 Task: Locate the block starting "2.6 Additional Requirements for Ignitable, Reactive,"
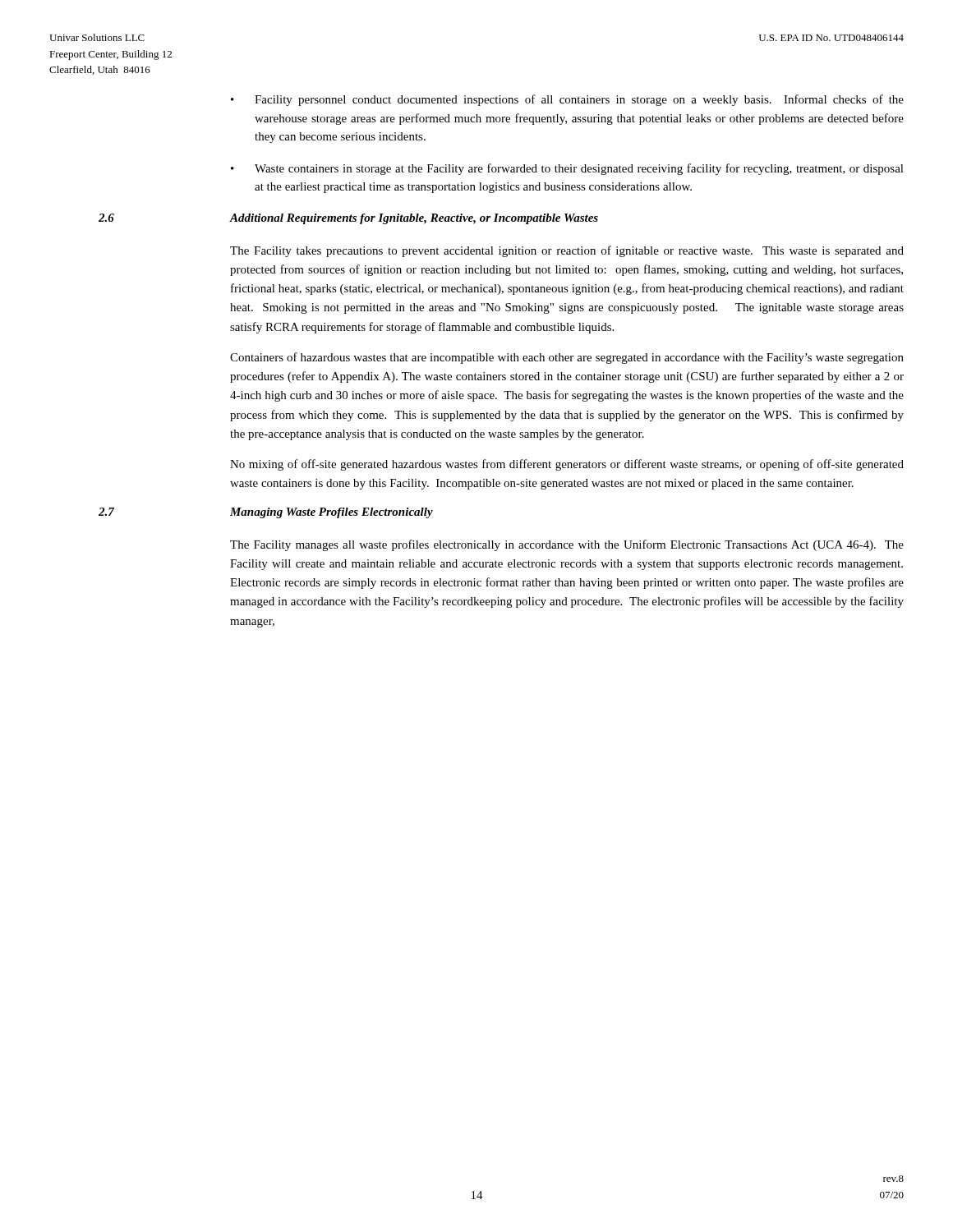tap(324, 218)
